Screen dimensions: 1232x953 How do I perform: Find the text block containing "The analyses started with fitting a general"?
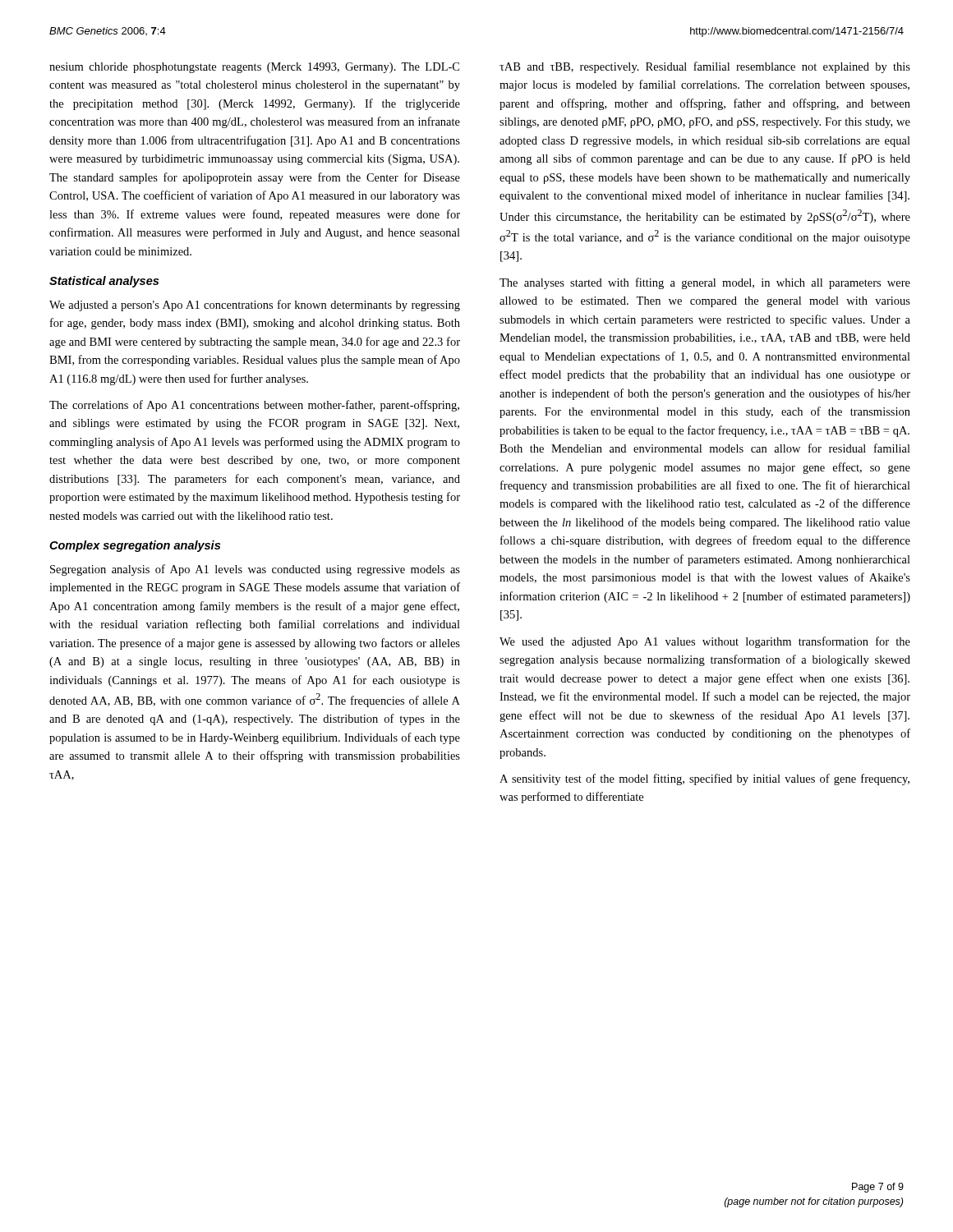click(x=705, y=449)
